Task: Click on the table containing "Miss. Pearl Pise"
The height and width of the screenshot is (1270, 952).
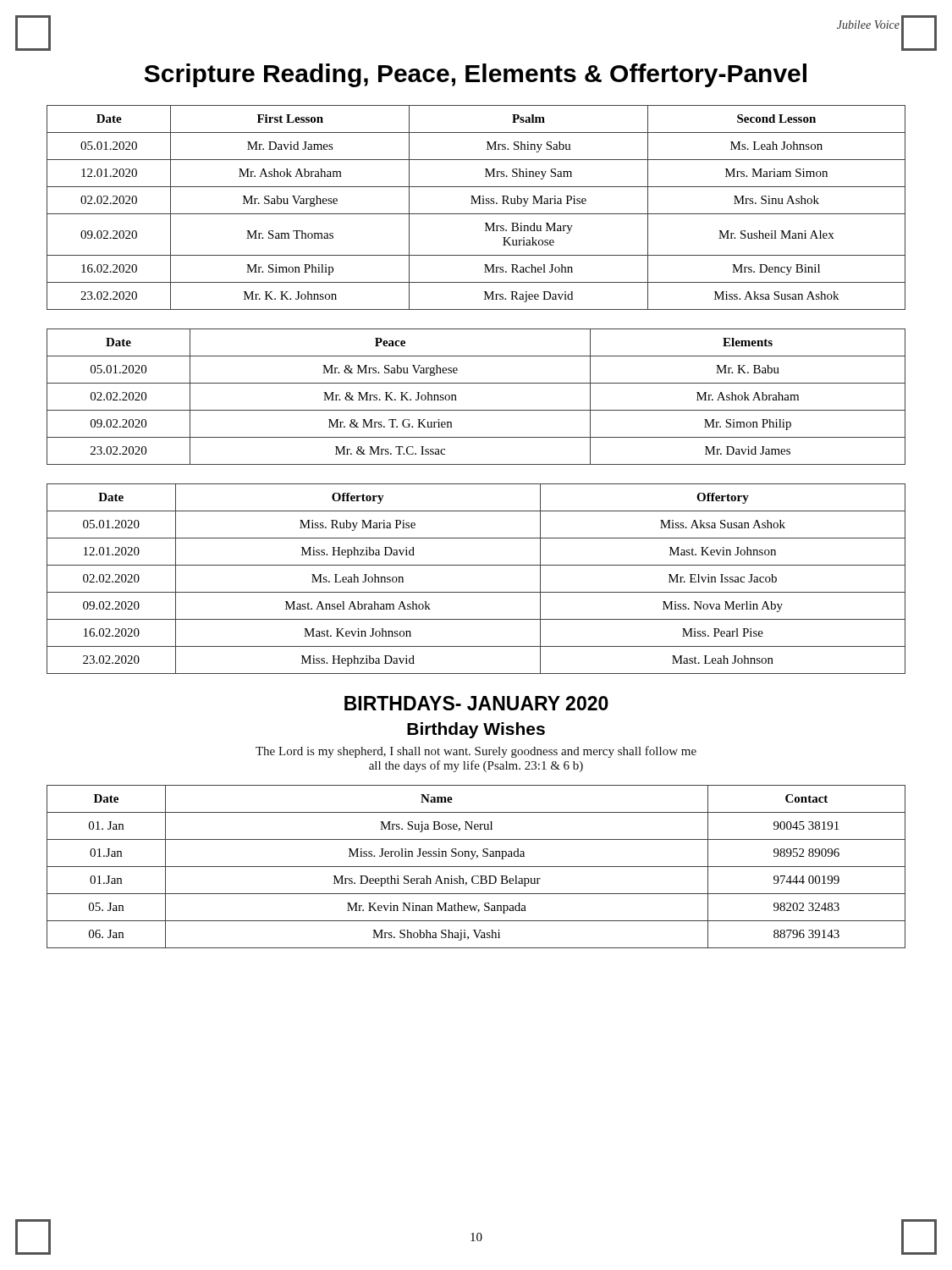Action: [x=476, y=579]
